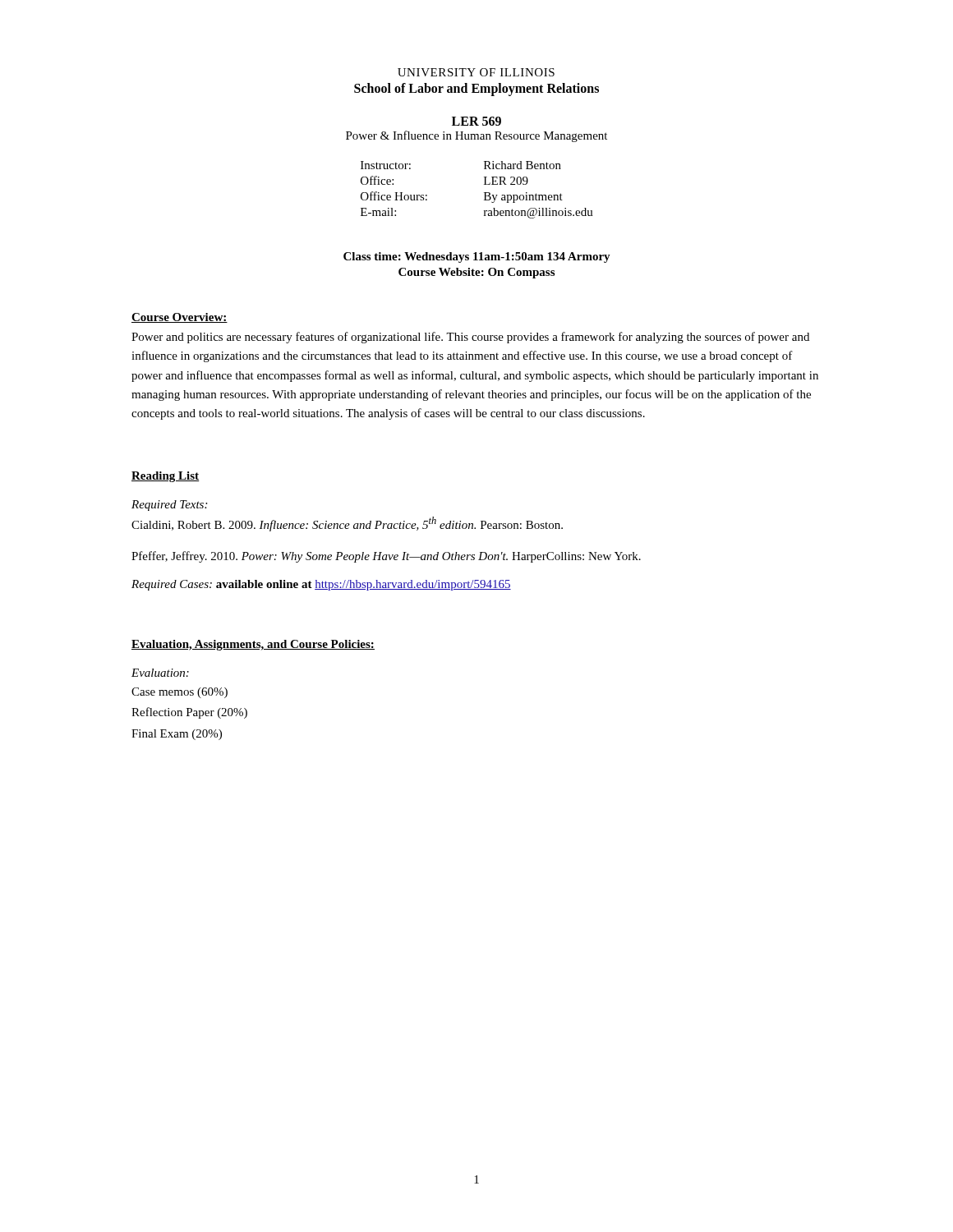Find the section header that reads "Reading List"
This screenshot has width=953, height=1232.
(x=165, y=476)
